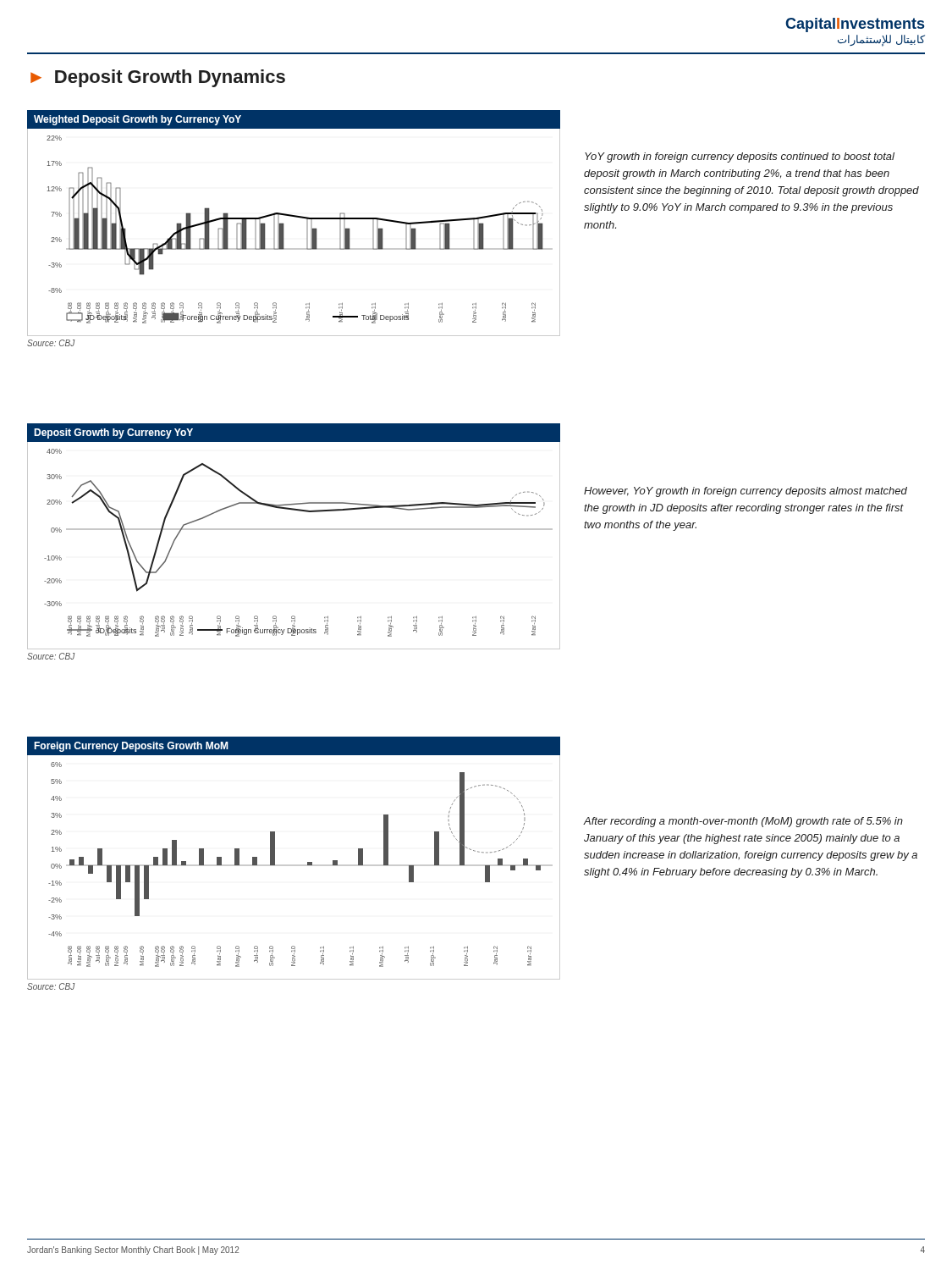Image resolution: width=952 pixels, height=1270 pixels.
Task: Click on the text block containing "However, YoY growth in foreign"
Action: tap(745, 508)
